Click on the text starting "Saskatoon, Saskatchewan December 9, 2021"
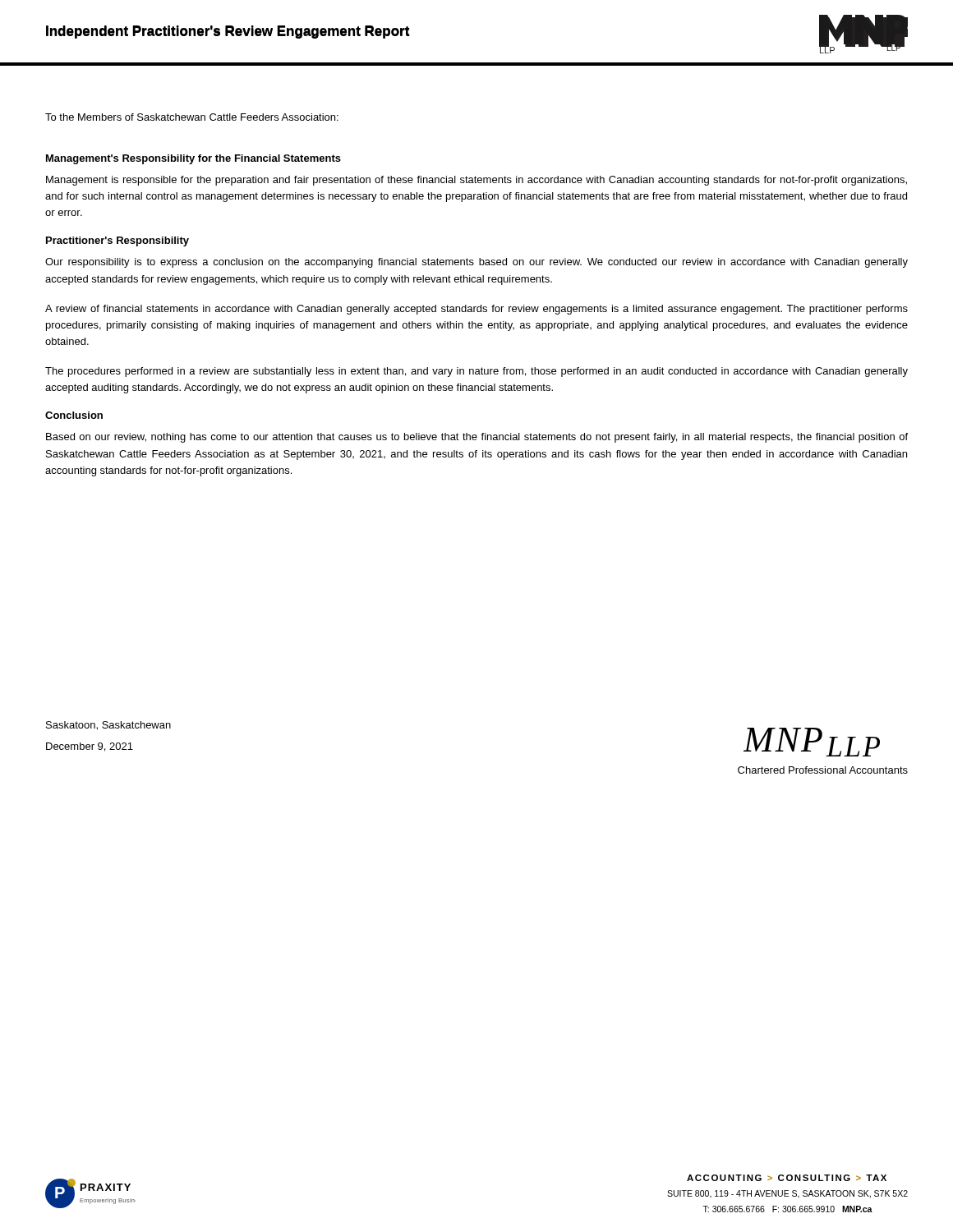953x1232 pixels. point(108,736)
